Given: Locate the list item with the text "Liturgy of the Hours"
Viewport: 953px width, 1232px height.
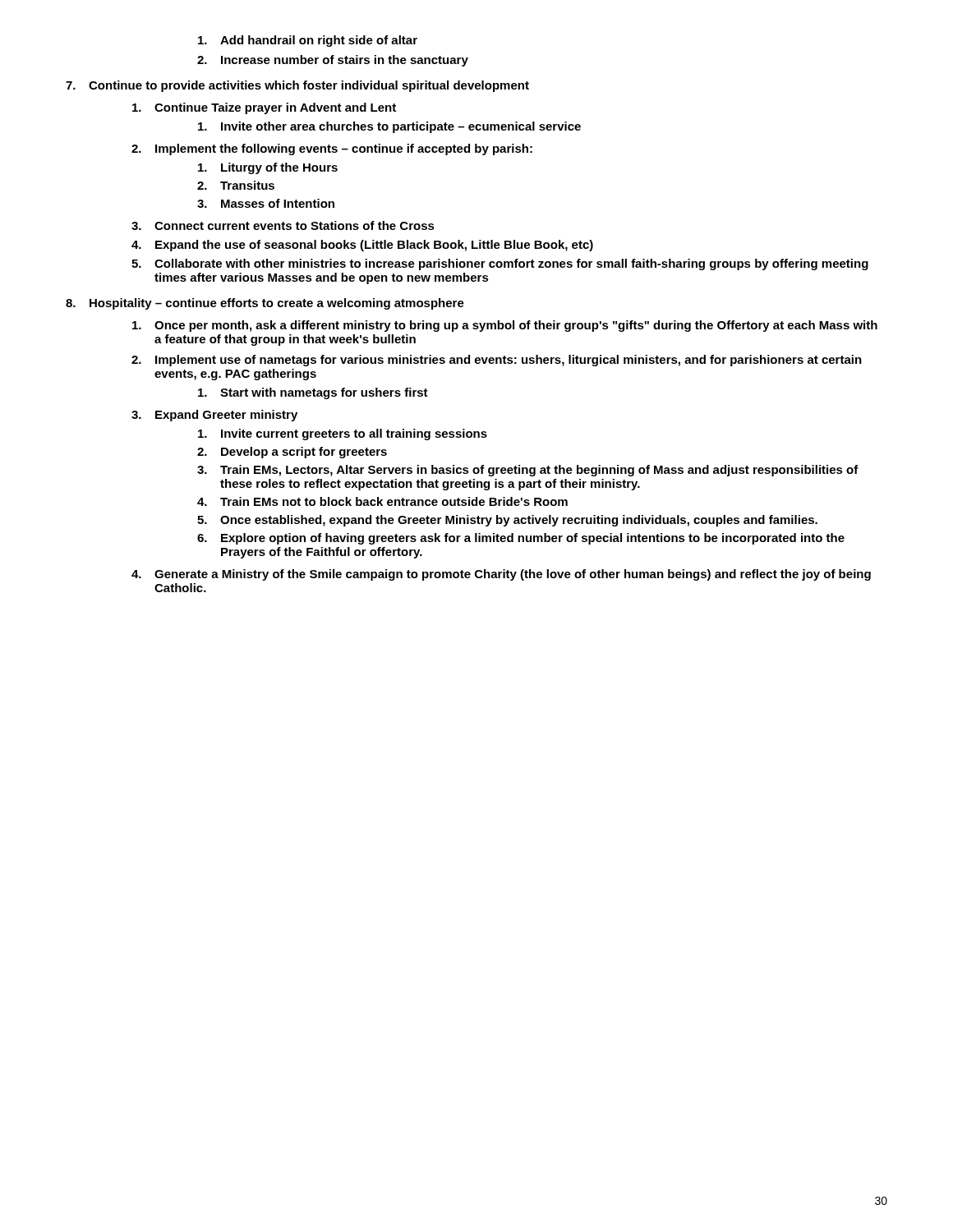Looking at the screenshot, I should pos(268,168).
